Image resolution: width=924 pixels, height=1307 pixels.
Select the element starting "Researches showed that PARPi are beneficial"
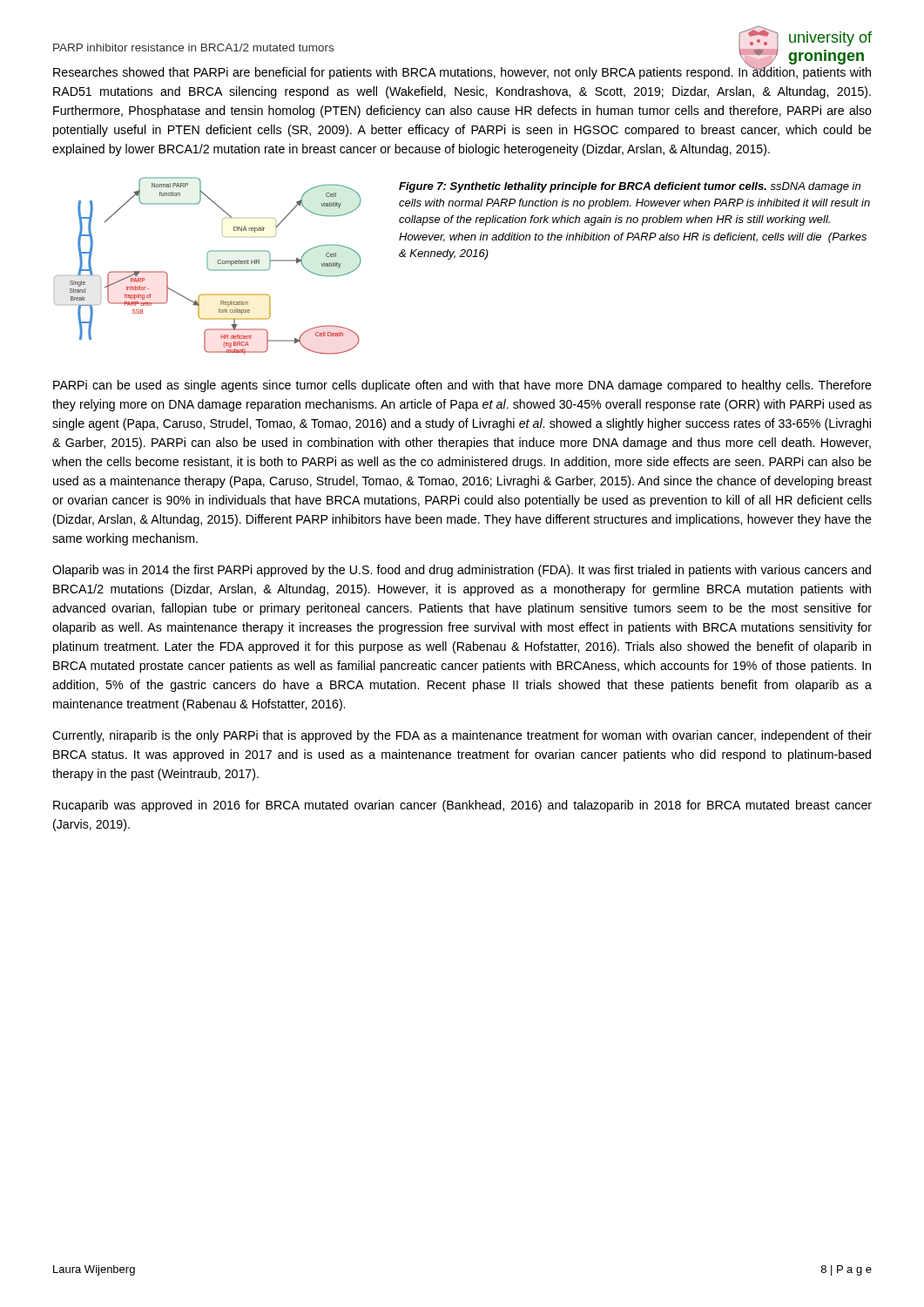pyautogui.click(x=462, y=111)
